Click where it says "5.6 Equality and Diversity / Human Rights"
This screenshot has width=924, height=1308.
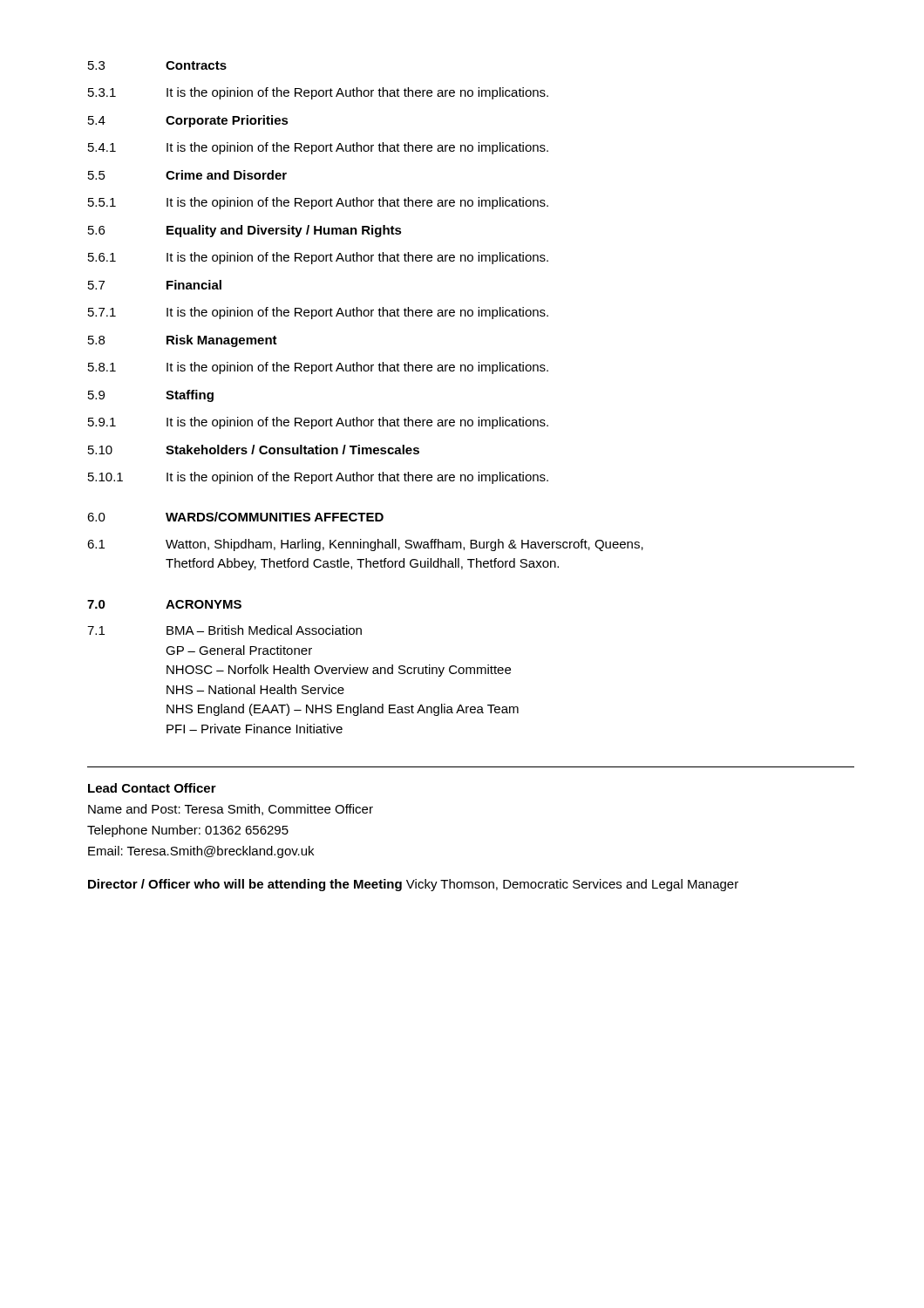pos(245,231)
